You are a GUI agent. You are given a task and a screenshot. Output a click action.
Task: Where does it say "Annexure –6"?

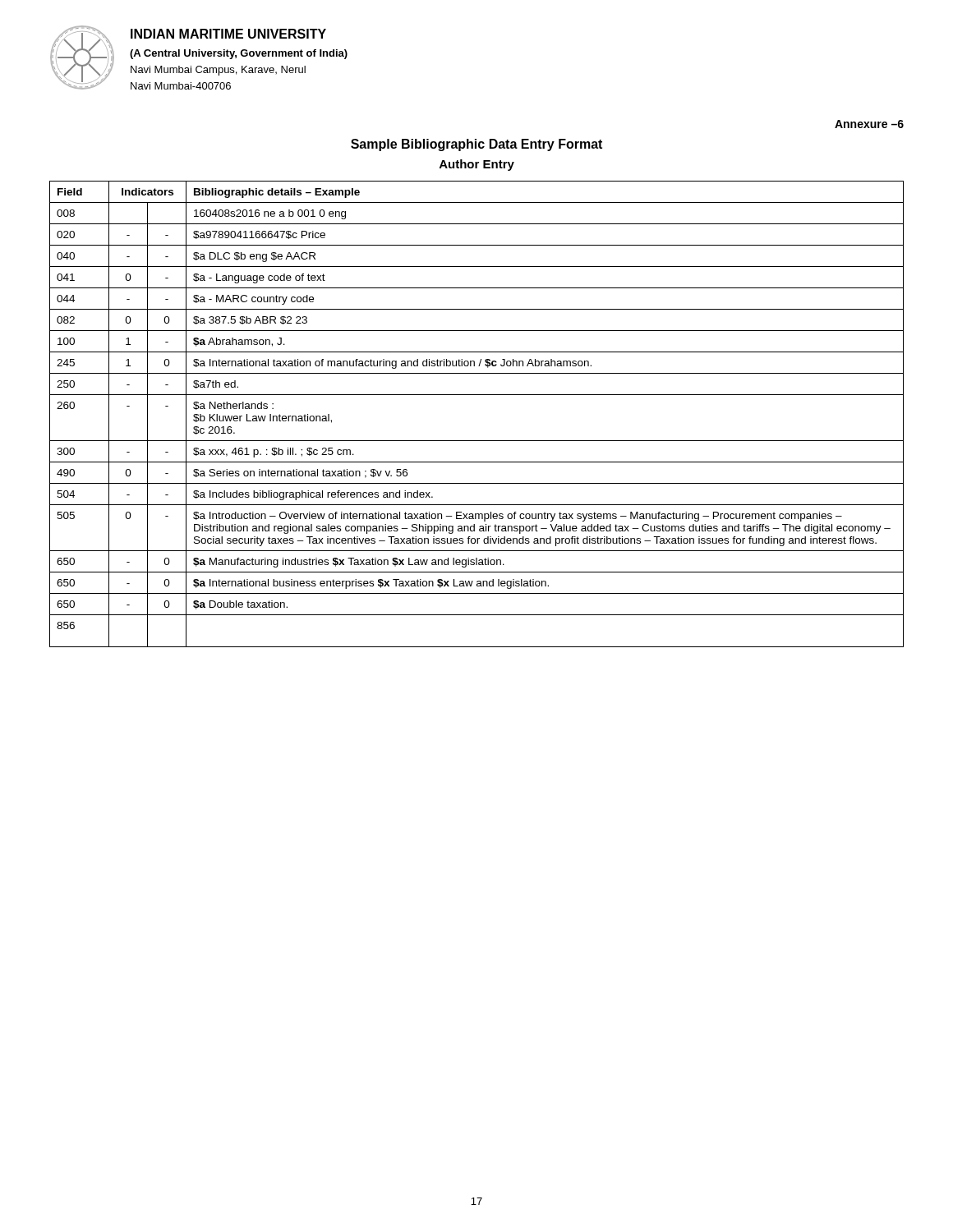[x=869, y=124]
